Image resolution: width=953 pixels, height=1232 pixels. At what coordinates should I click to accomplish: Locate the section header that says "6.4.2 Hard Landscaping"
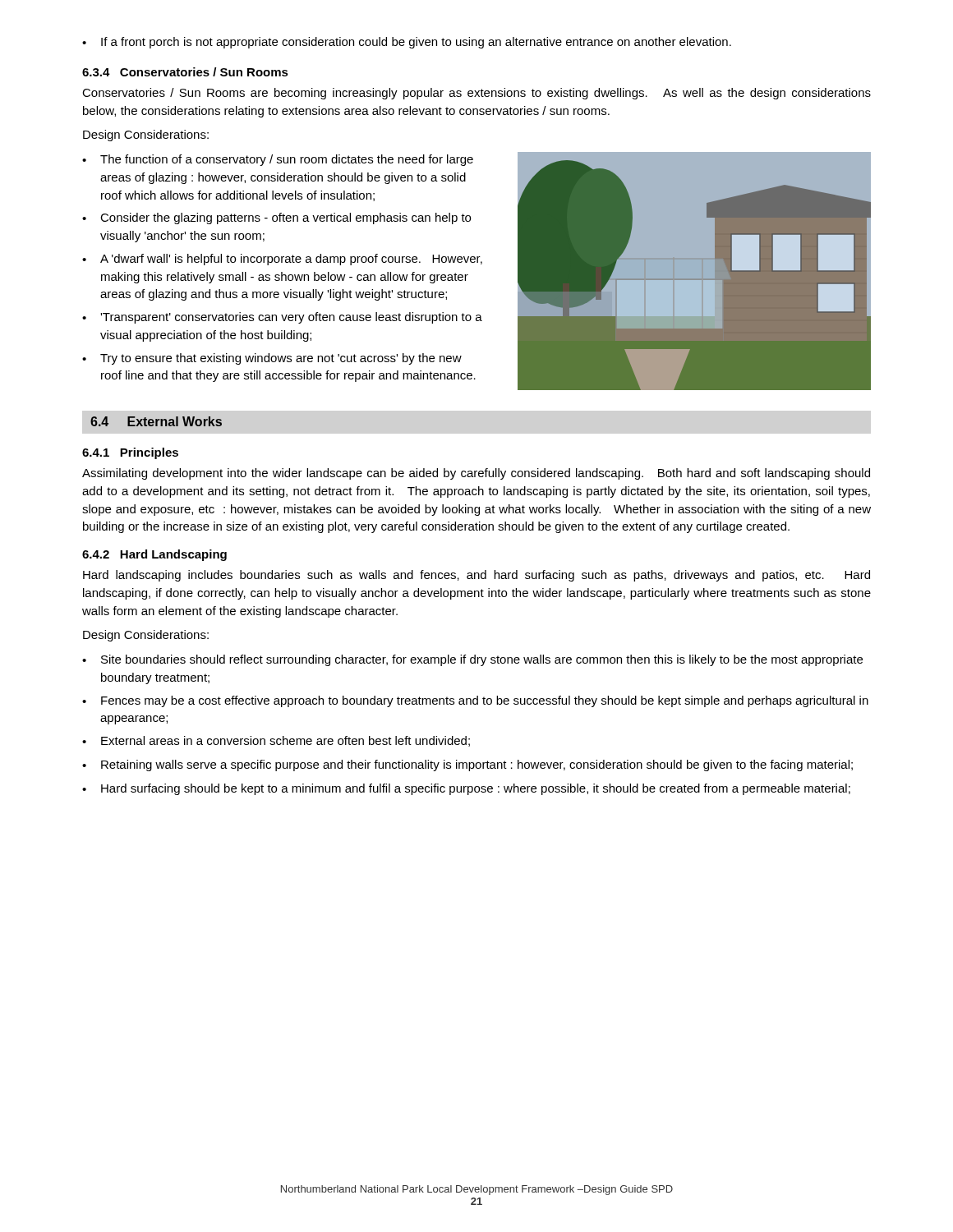tap(155, 554)
